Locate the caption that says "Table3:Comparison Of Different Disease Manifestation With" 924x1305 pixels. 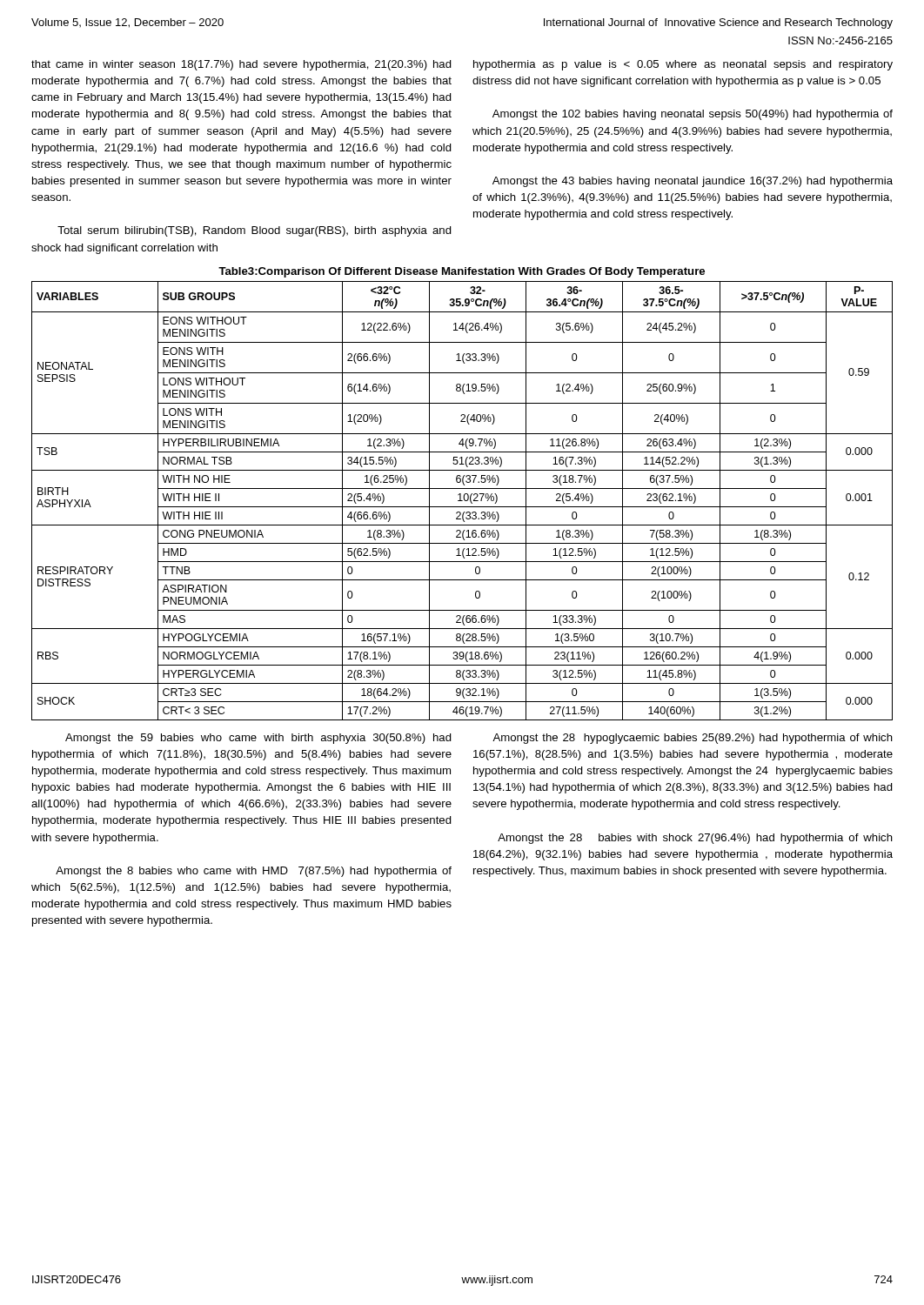coord(462,271)
